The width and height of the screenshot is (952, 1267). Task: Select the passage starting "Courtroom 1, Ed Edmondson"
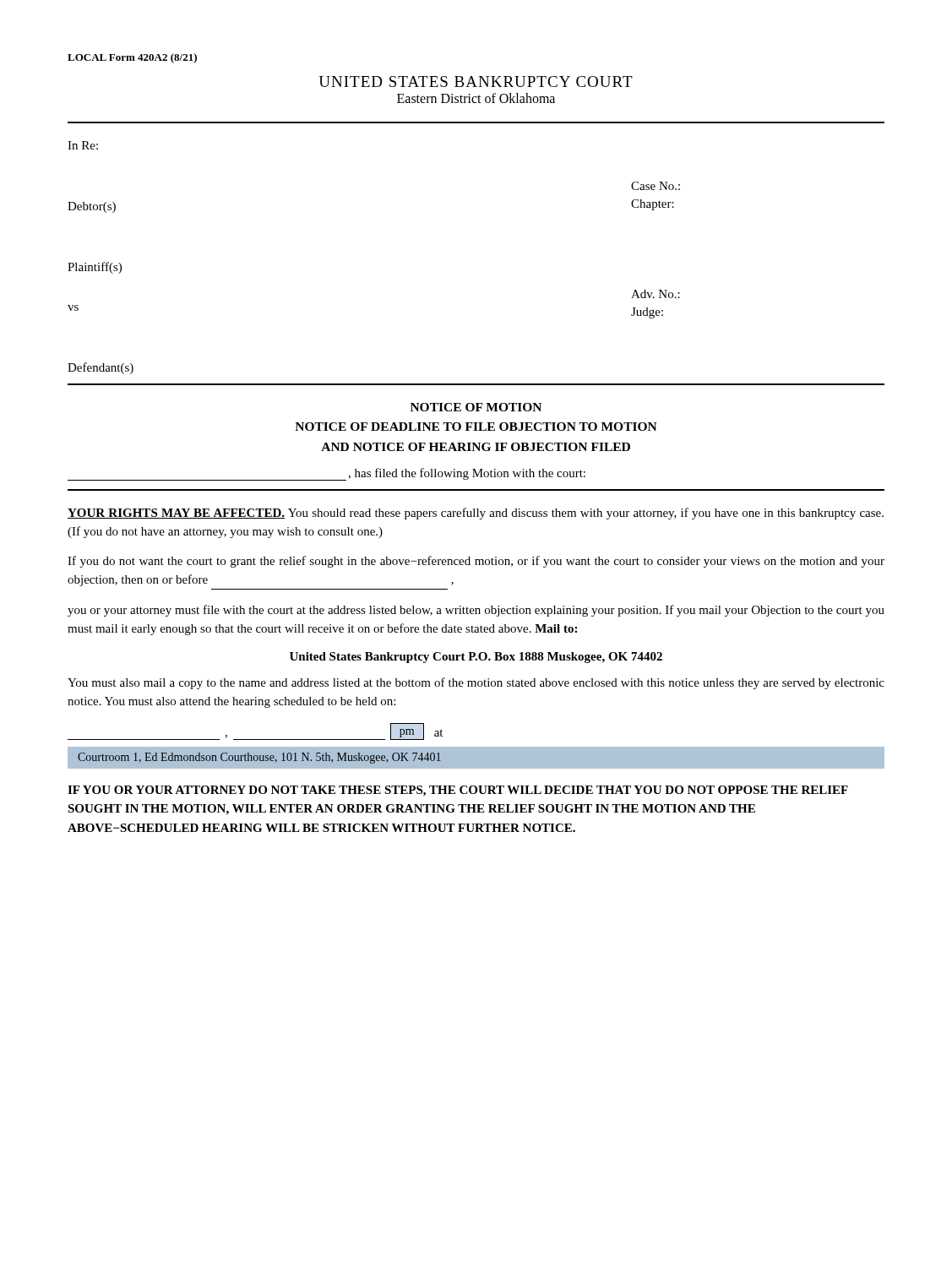[260, 757]
